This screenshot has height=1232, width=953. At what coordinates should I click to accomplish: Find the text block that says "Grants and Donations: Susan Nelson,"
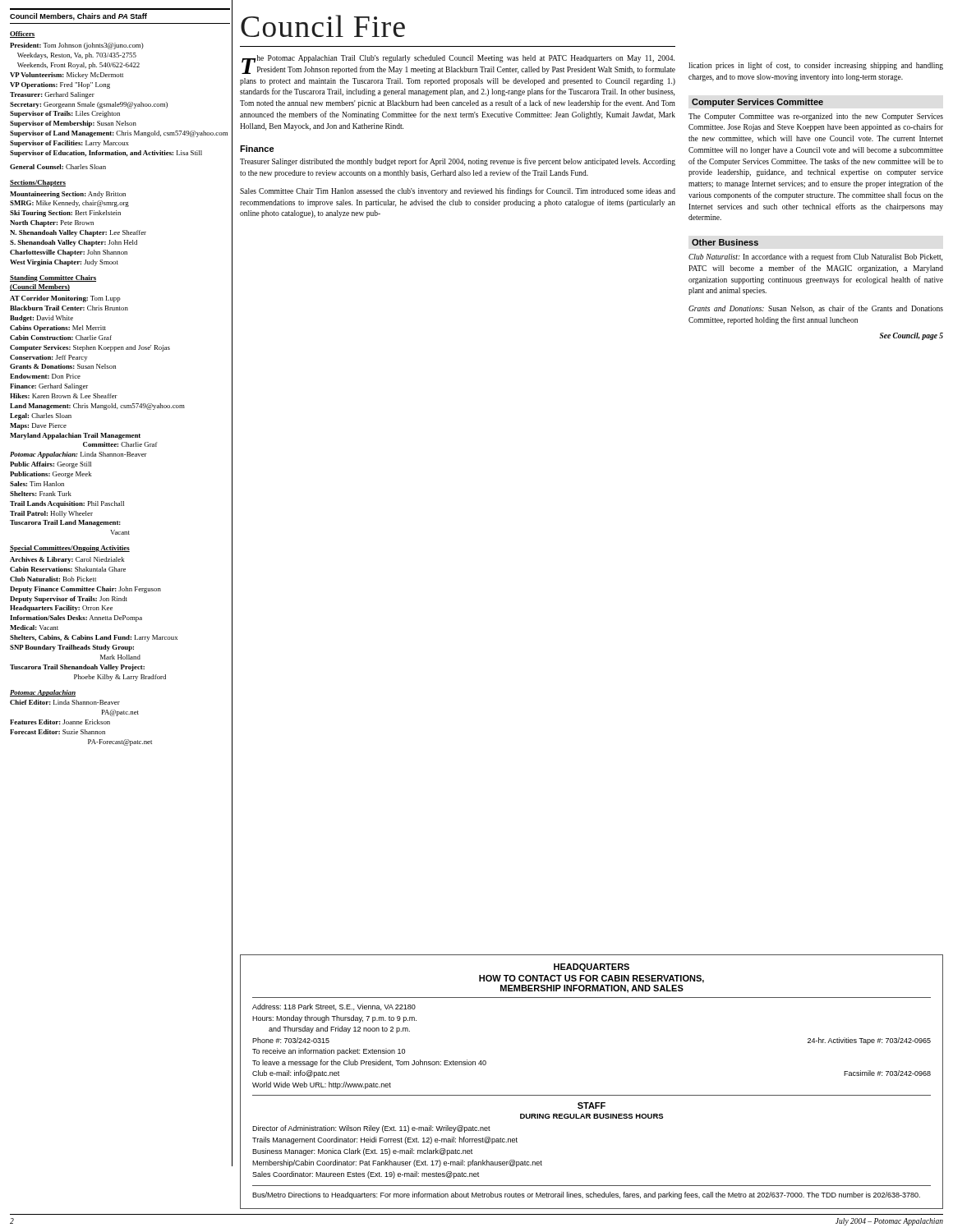pos(816,315)
